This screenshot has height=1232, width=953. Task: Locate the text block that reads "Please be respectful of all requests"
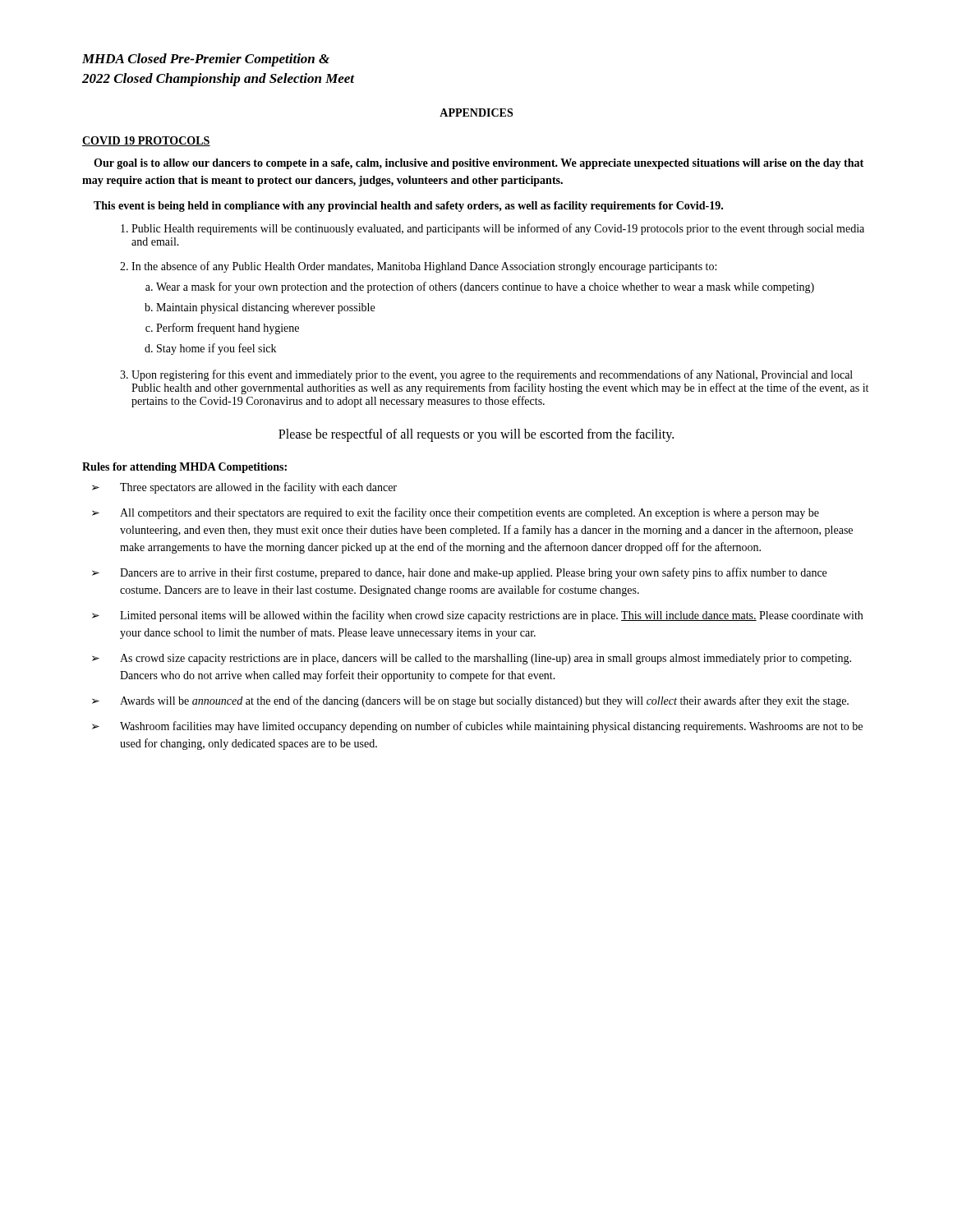point(476,434)
